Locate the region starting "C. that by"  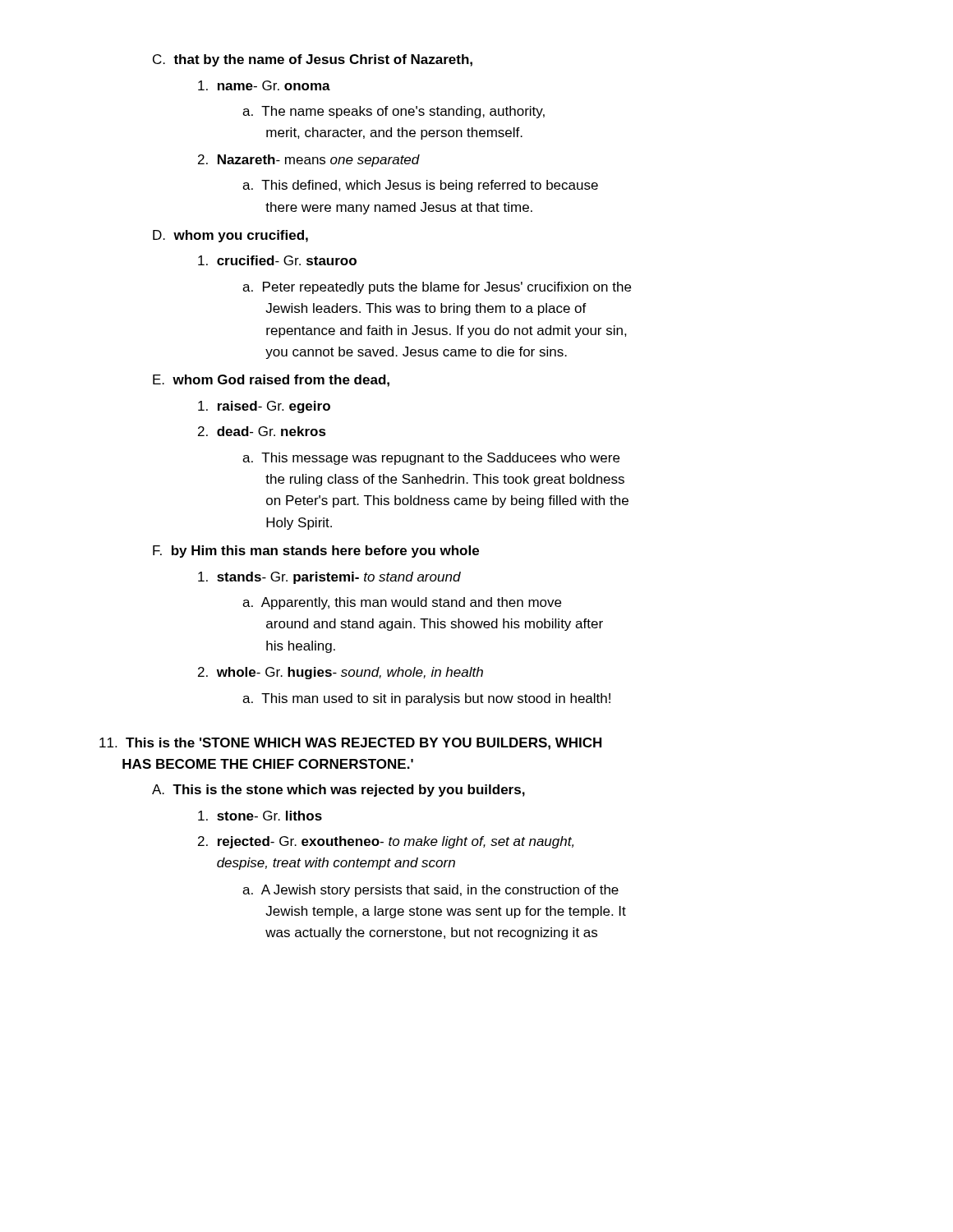(x=313, y=60)
